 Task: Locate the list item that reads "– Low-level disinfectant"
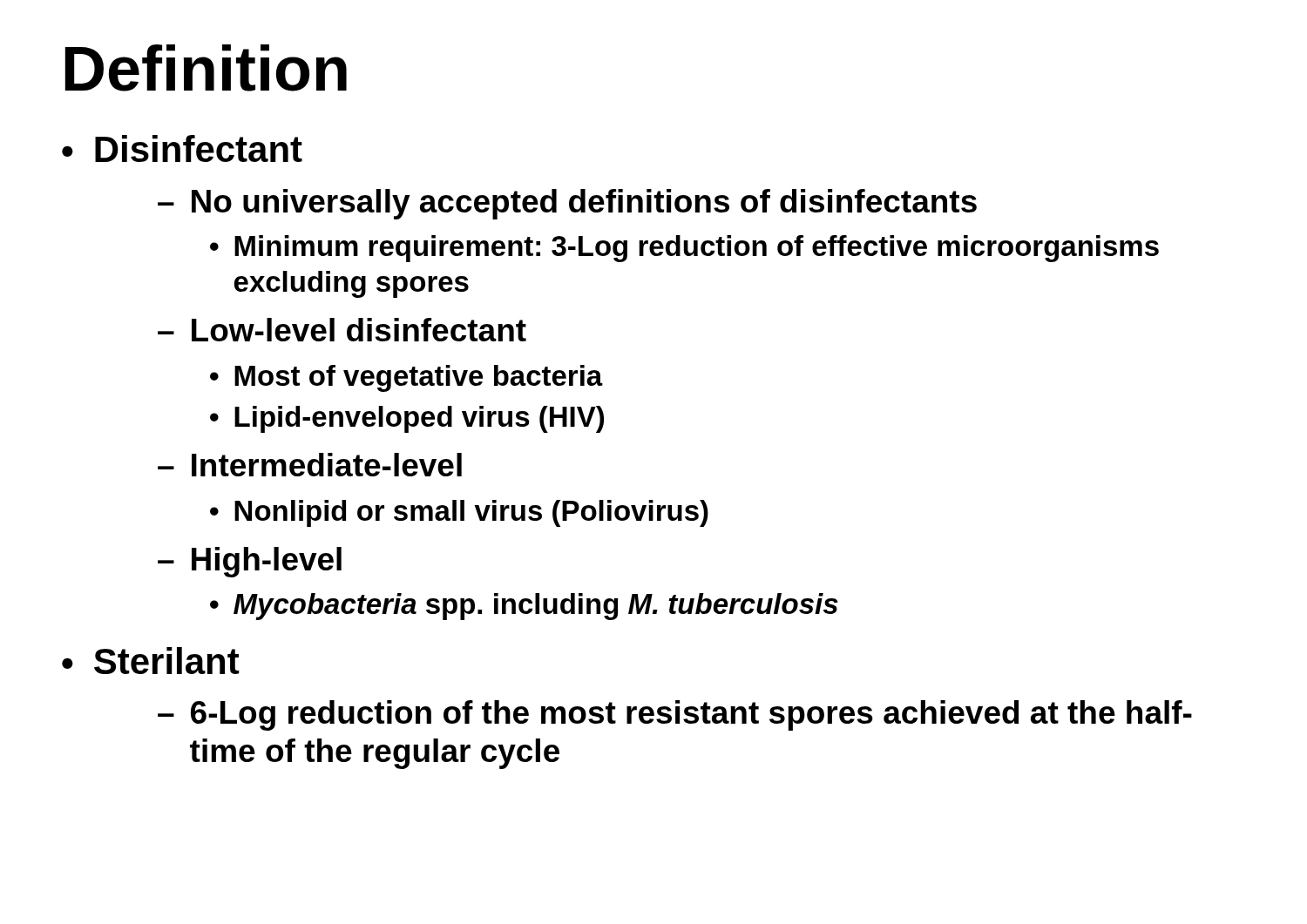click(342, 332)
